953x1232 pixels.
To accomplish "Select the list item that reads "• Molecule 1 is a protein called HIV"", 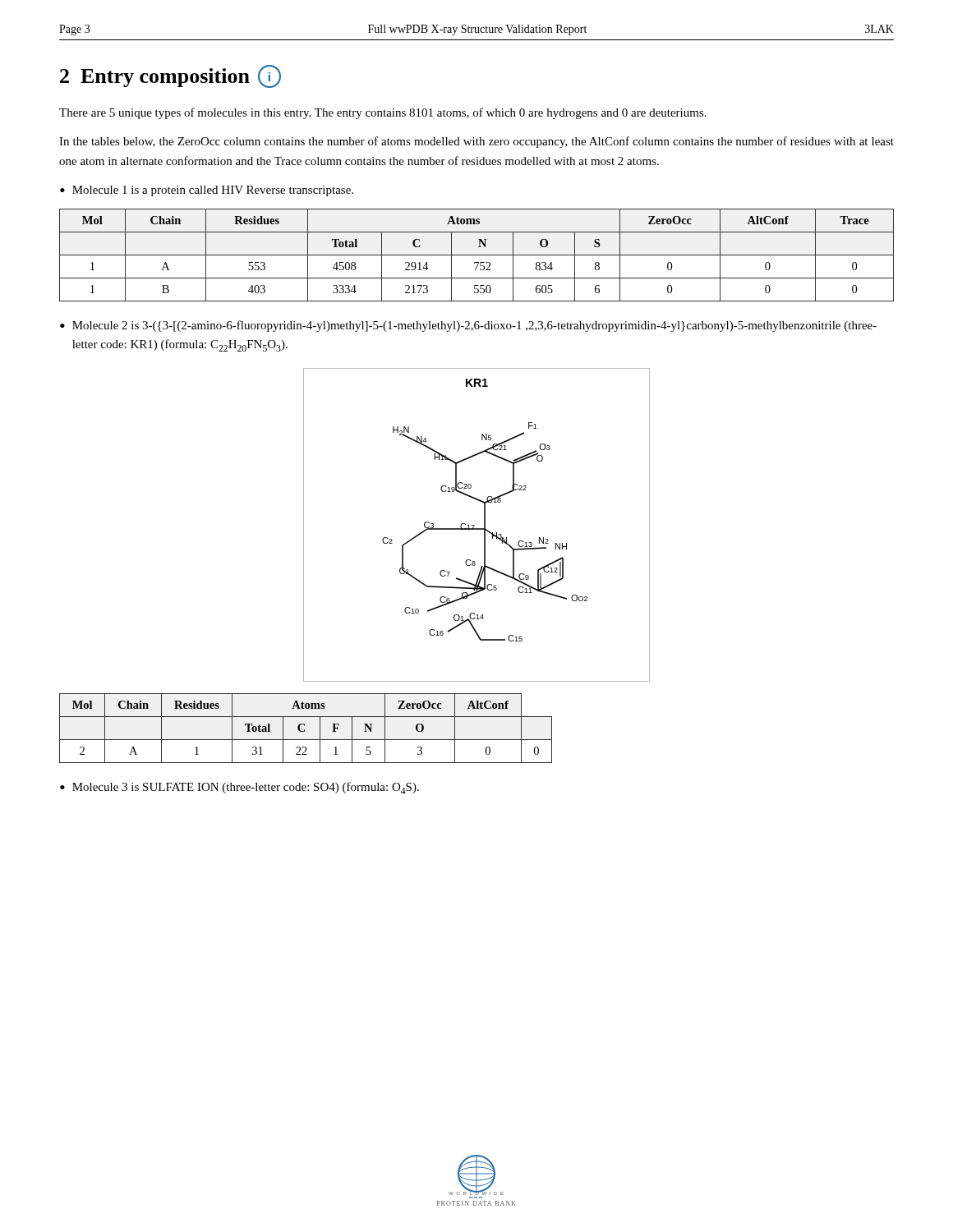I will 207,191.
